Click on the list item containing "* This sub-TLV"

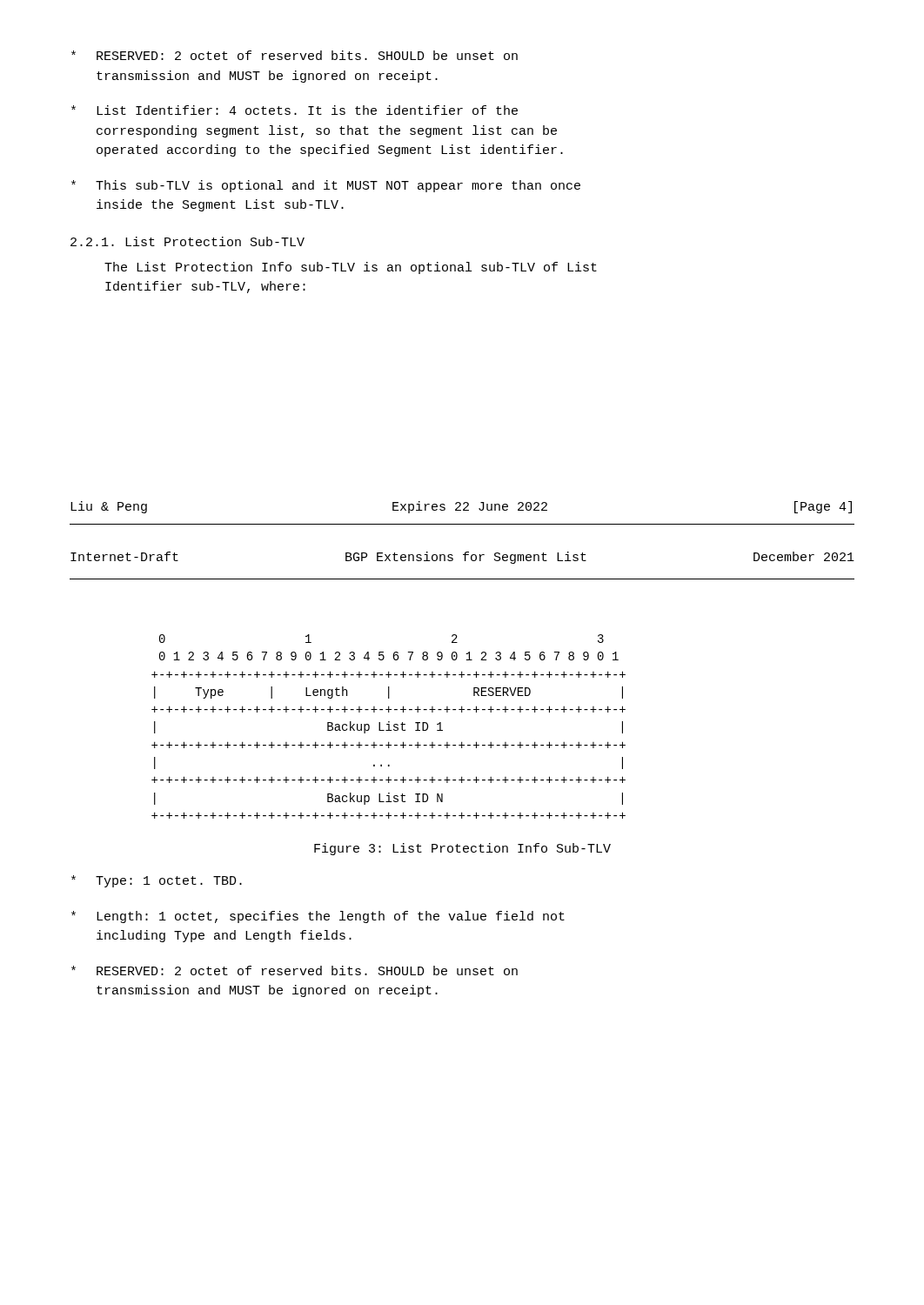click(x=462, y=197)
